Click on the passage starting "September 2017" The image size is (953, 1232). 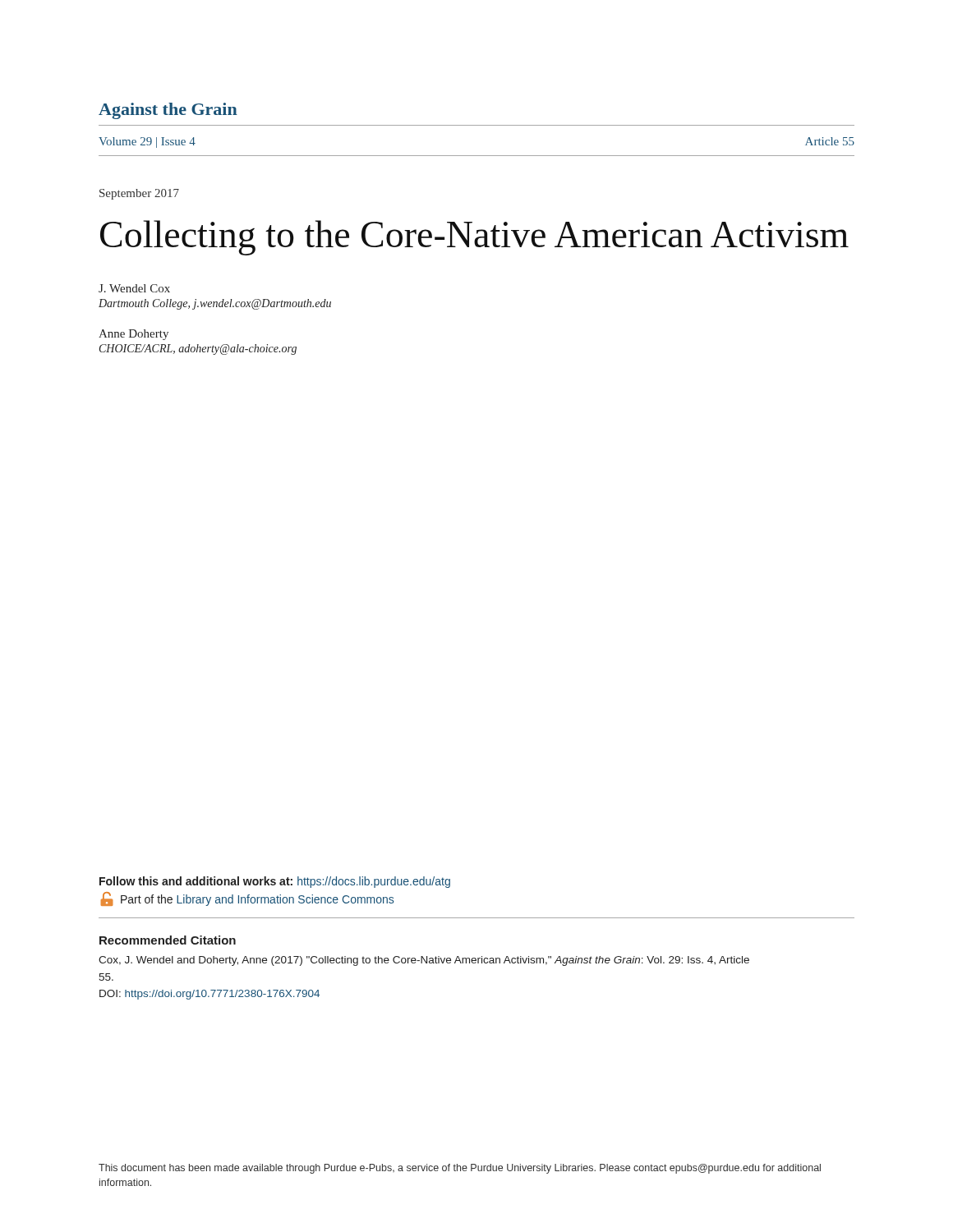(x=139, y=193)
